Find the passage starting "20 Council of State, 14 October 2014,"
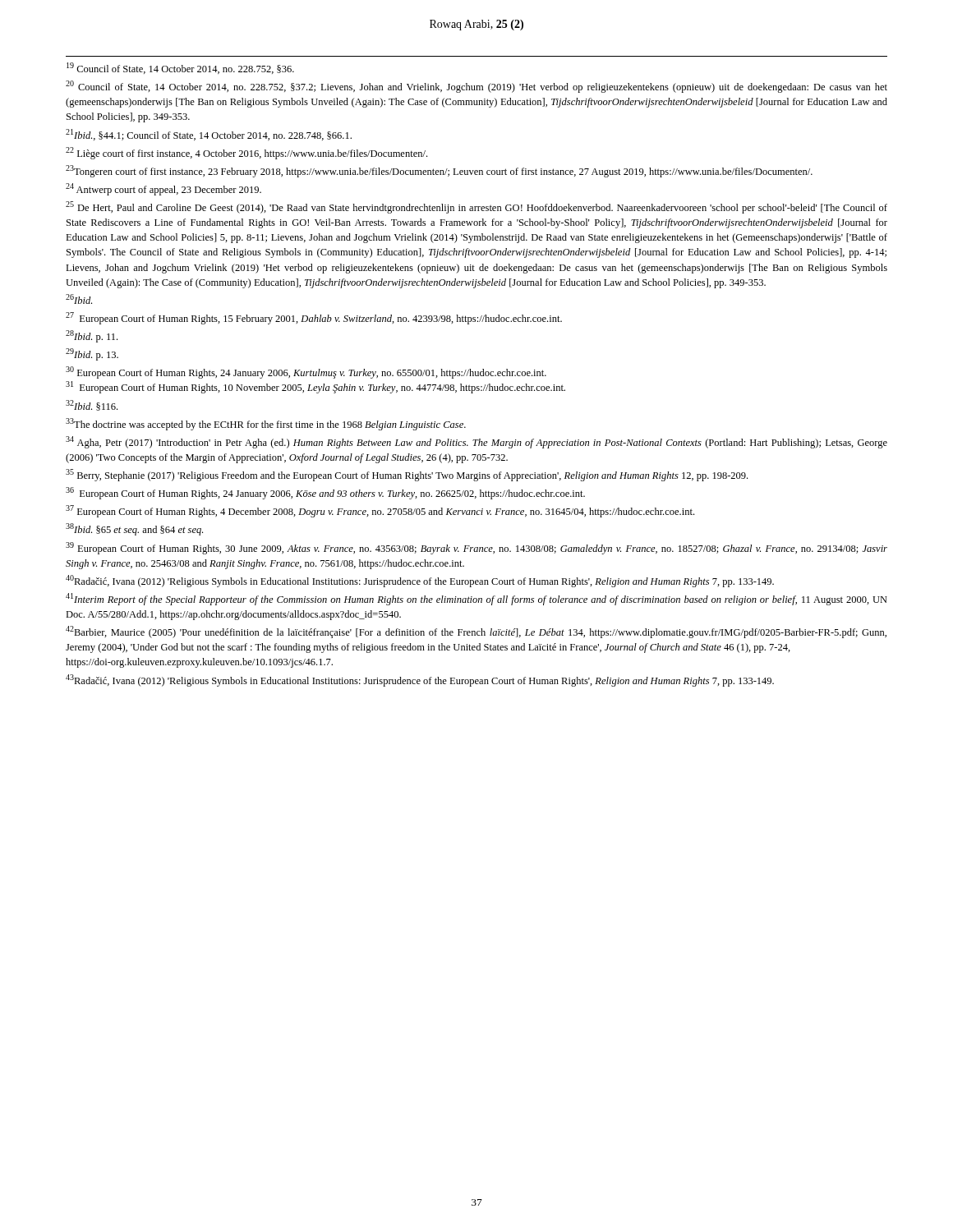This screenshot has height=1232, width=953. click(x=476, y=101)
